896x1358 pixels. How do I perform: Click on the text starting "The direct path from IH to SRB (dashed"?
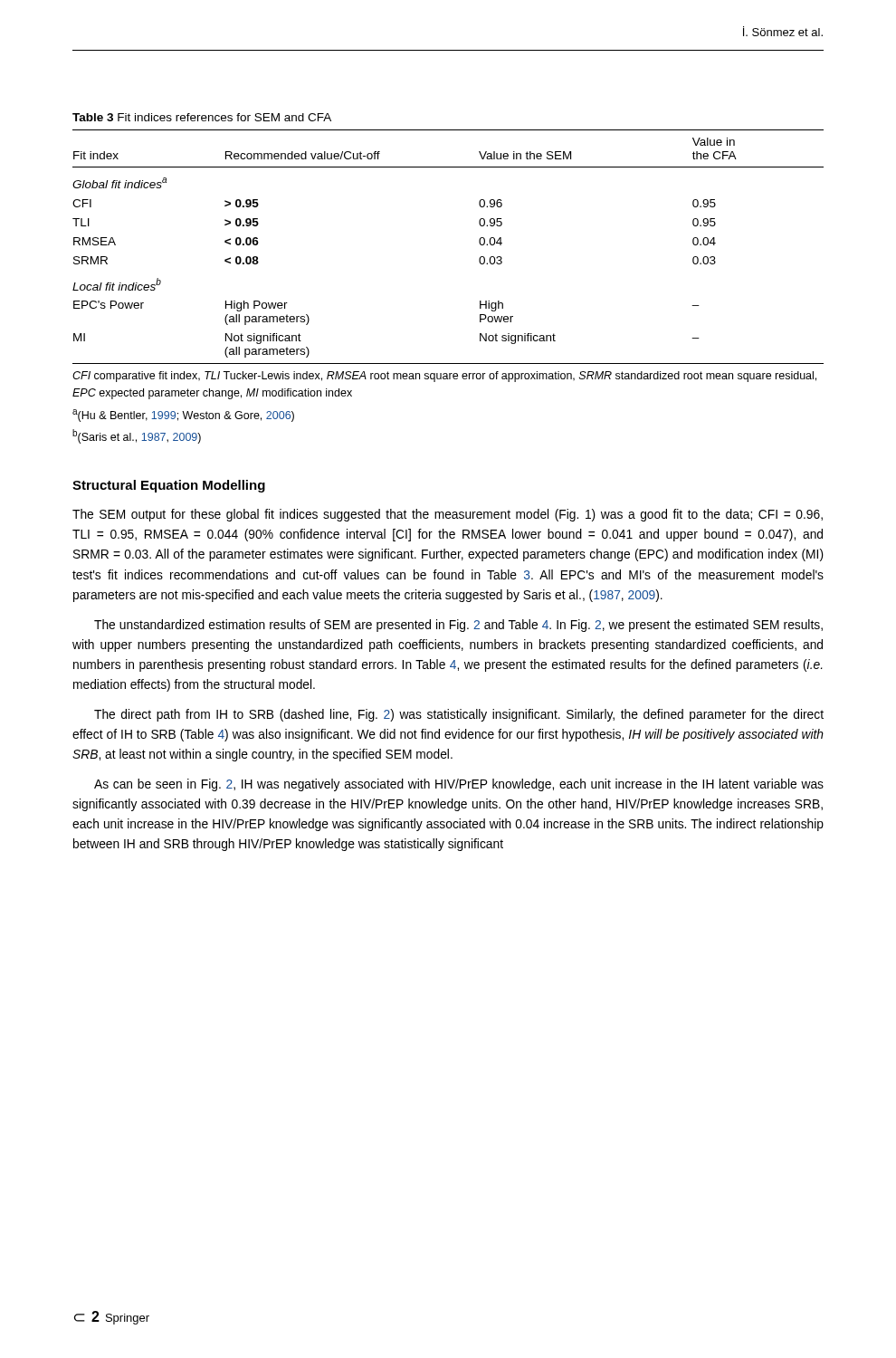(x=448, y=735)
